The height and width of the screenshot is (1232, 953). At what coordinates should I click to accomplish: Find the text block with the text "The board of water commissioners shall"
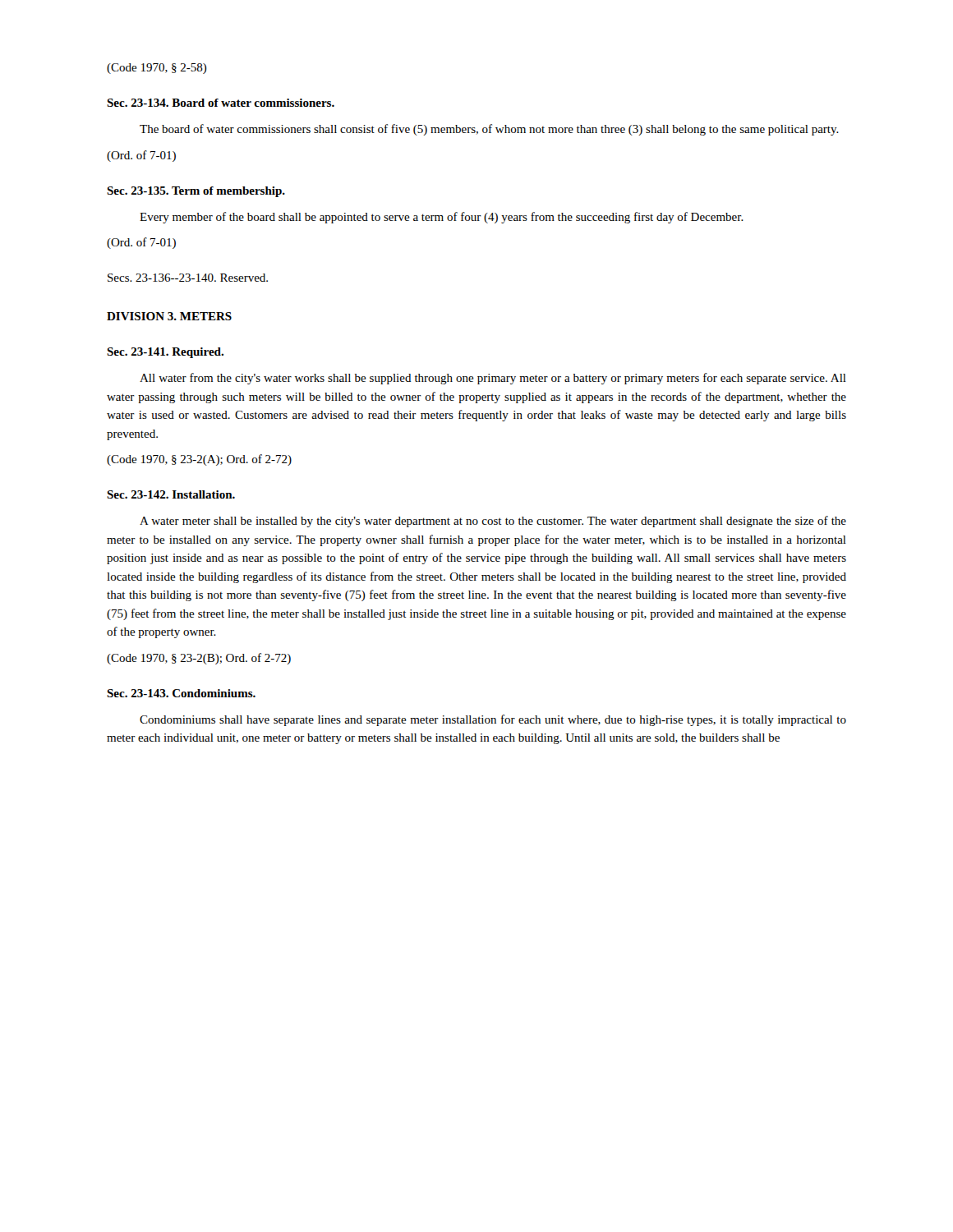(476, 129)
